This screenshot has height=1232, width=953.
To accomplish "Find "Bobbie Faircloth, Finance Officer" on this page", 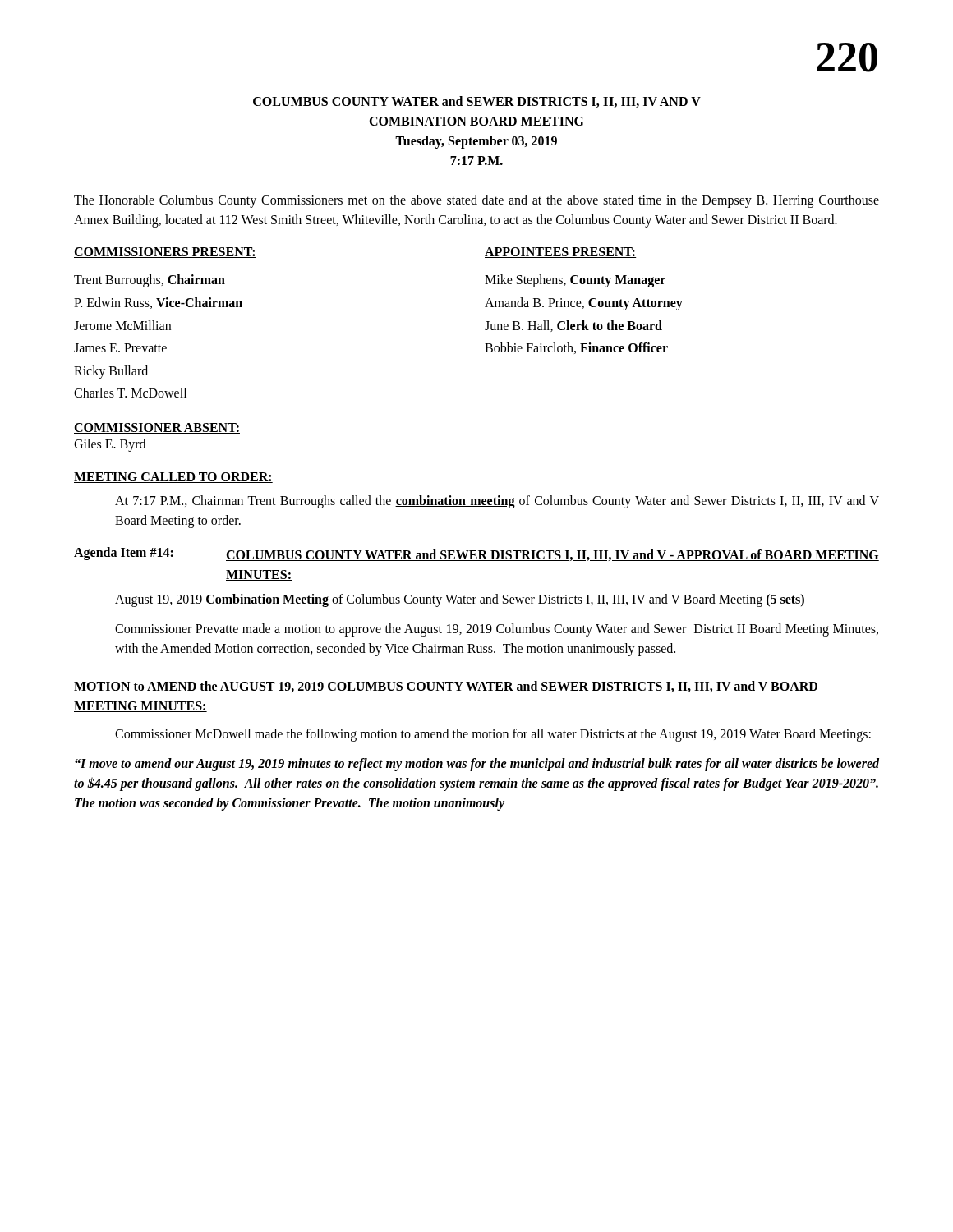I will pos(576,348).
